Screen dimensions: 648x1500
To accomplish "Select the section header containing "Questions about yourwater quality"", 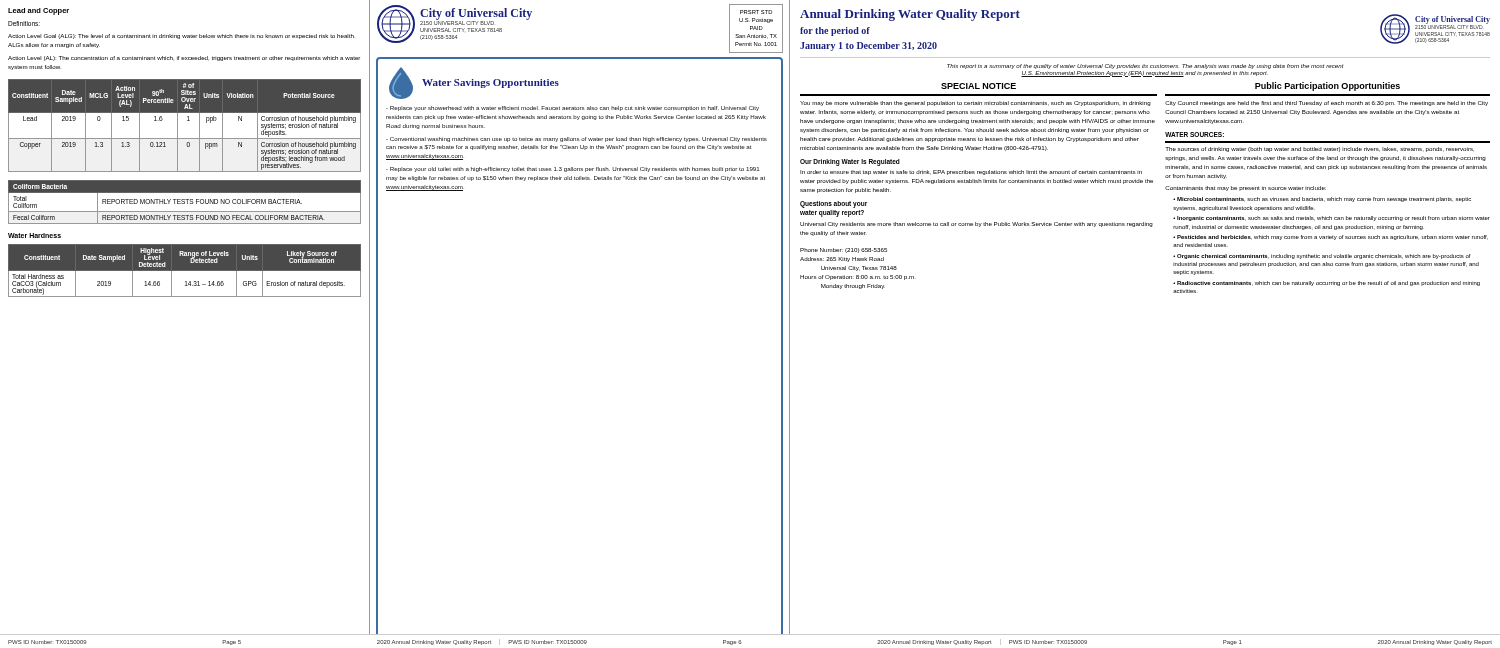I will click(834, 208).
